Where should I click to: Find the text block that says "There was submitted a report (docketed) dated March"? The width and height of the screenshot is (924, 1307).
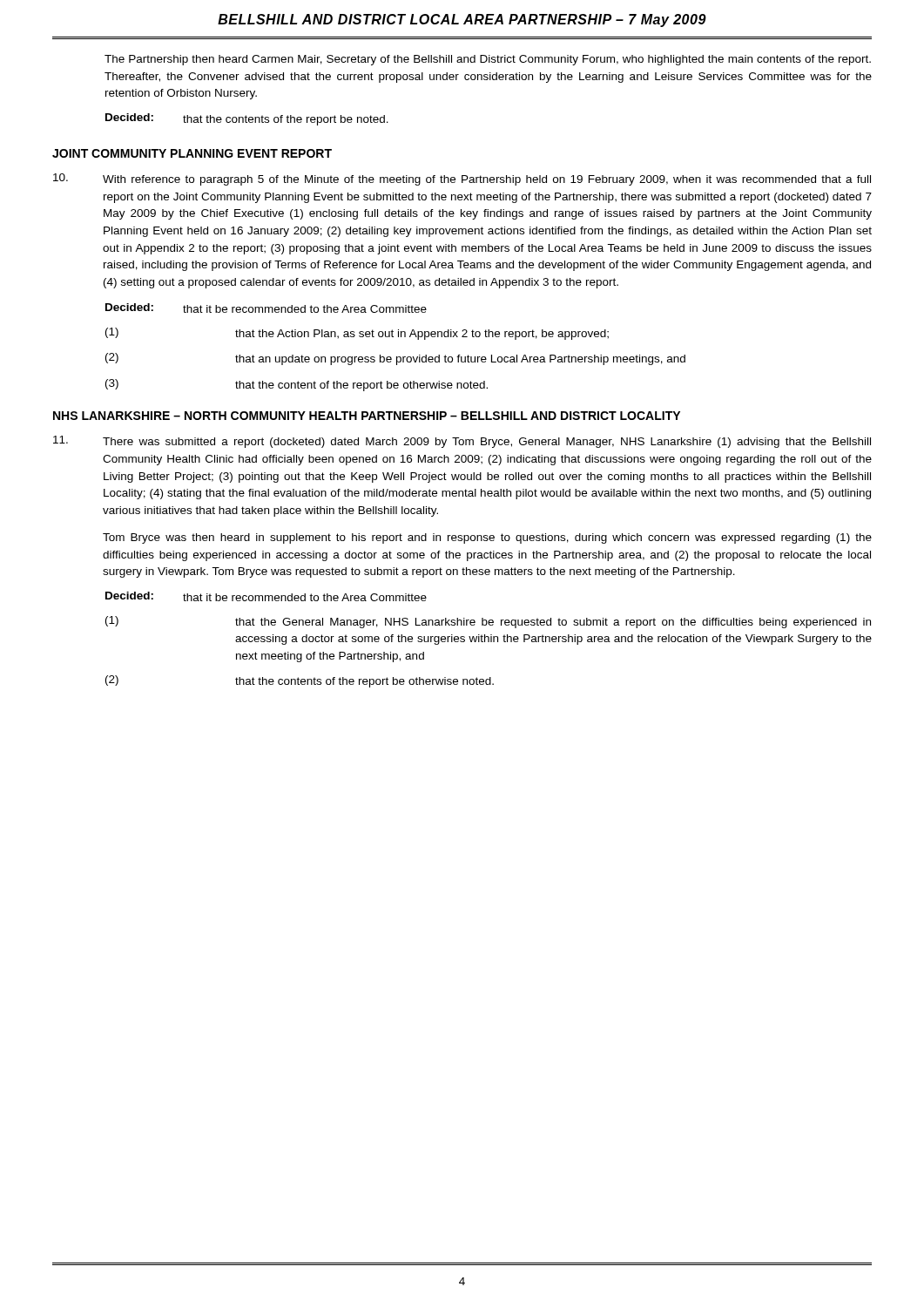coord(462,476)
